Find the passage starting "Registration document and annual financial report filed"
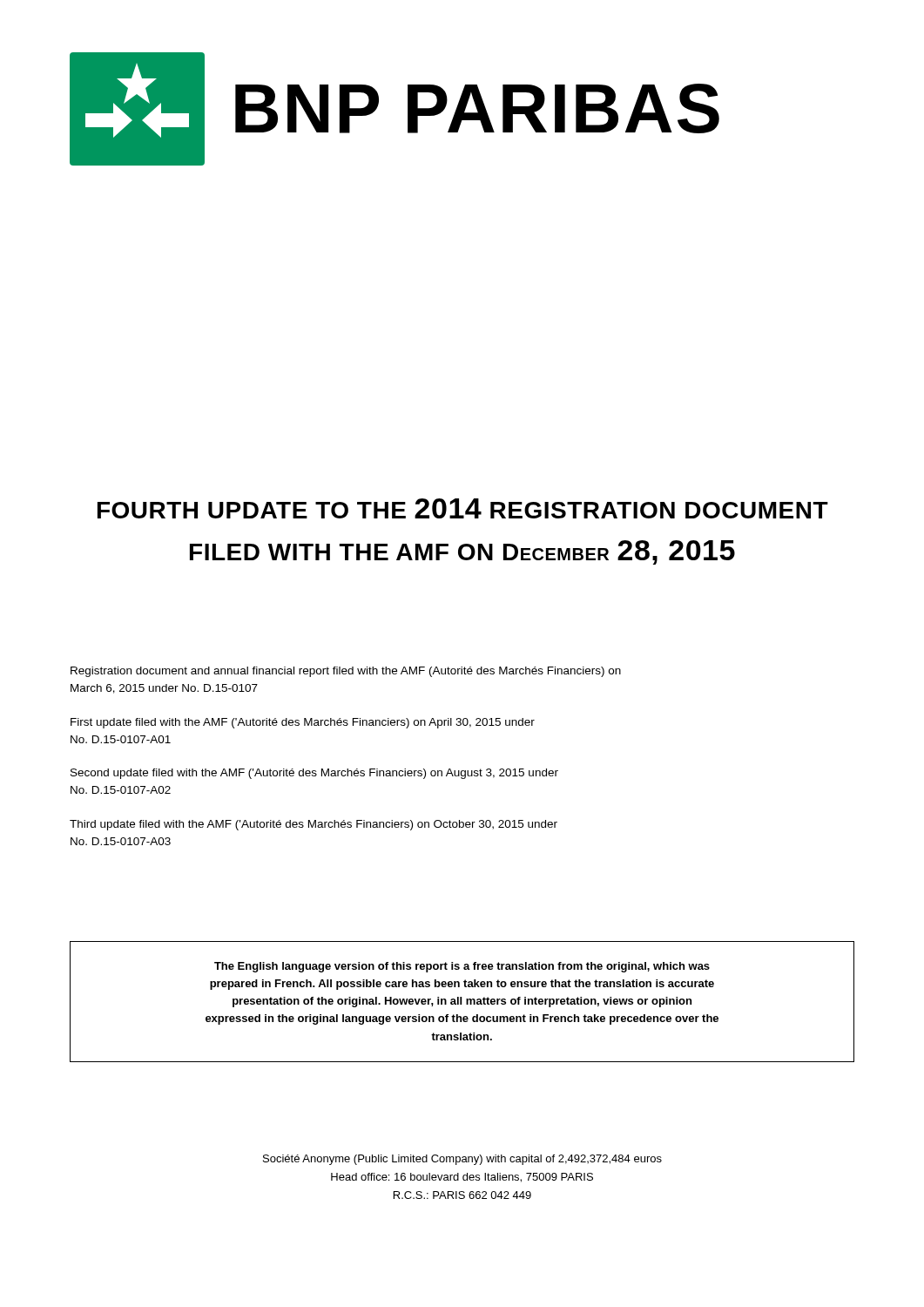924x1307 pixels. (462, 680)
